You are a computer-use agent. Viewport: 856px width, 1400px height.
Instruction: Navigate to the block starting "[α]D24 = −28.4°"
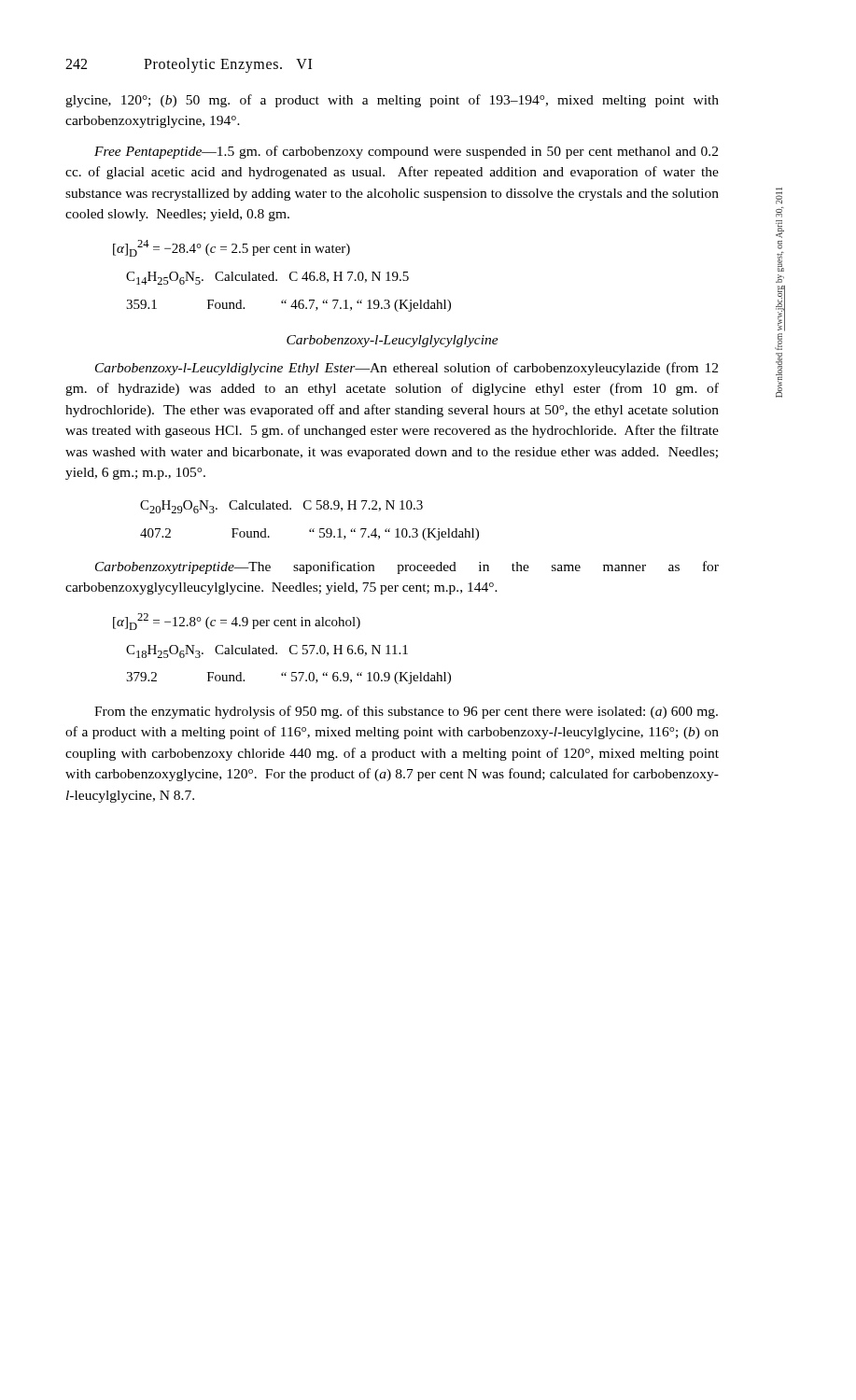(282, 275)
